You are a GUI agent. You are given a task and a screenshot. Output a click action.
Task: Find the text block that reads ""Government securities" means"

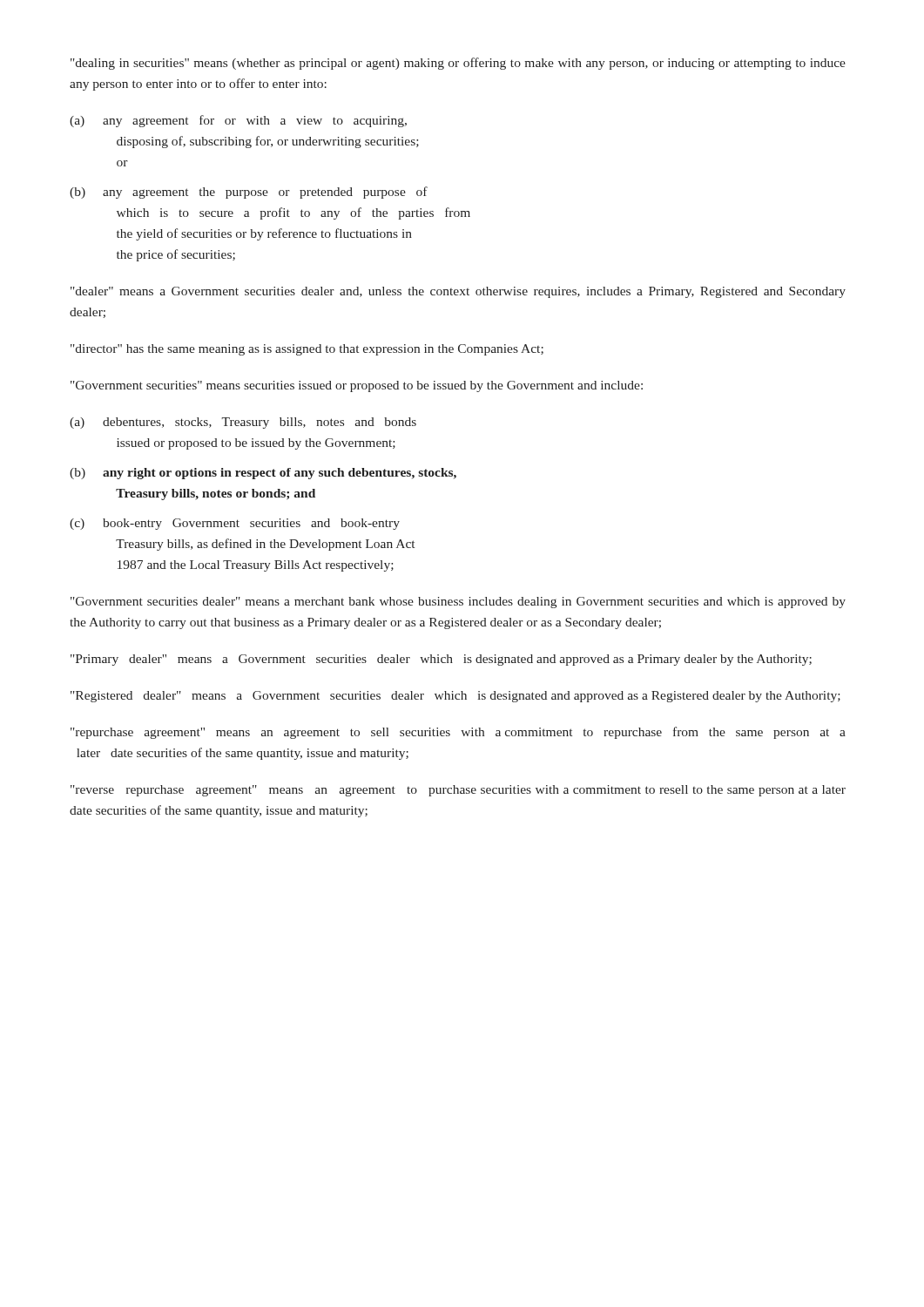pyautogui.click(x=357, y=385)
